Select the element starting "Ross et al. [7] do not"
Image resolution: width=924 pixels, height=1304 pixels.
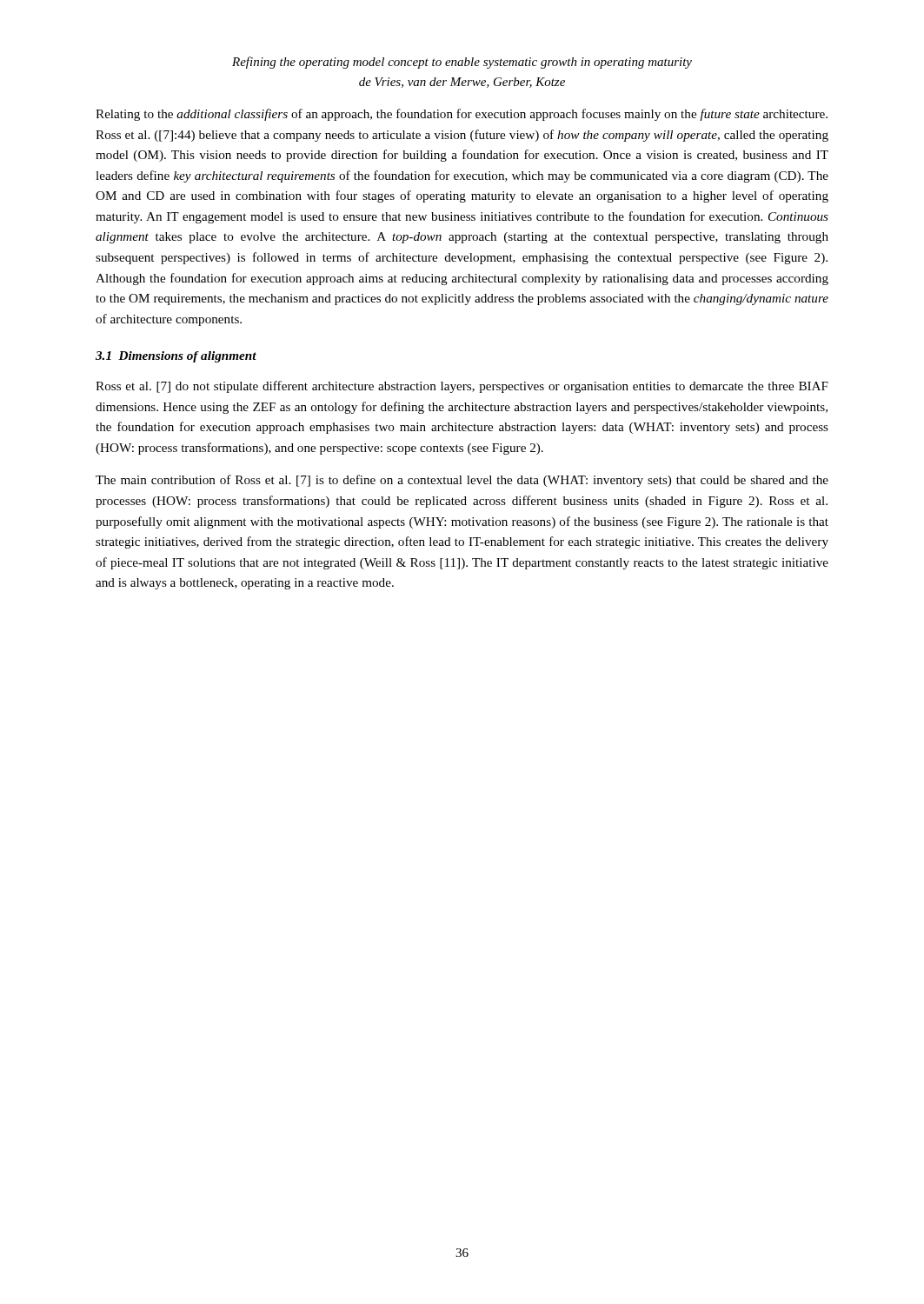pos(462,416)
